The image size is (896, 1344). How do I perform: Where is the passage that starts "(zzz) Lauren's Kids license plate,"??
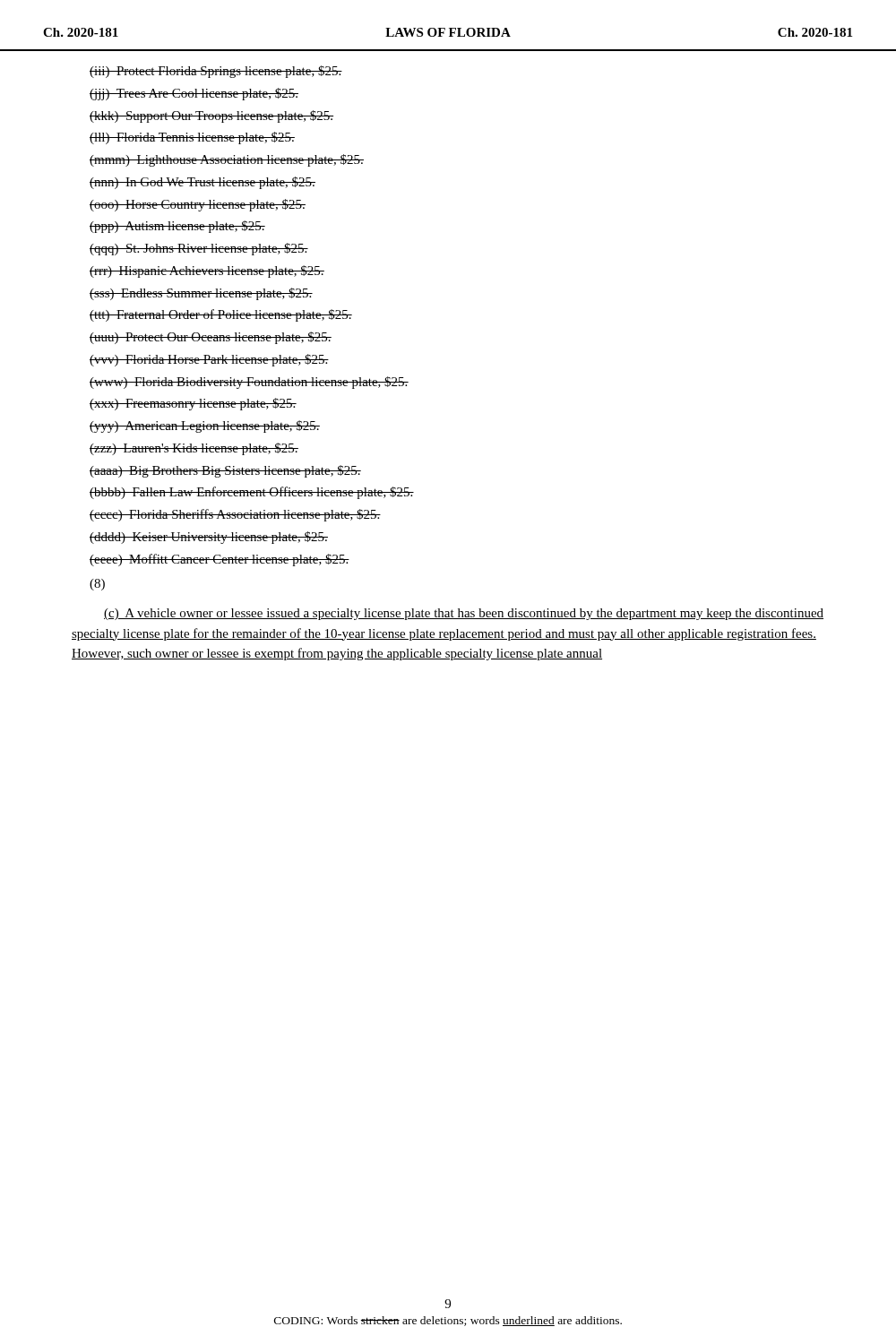194,448
